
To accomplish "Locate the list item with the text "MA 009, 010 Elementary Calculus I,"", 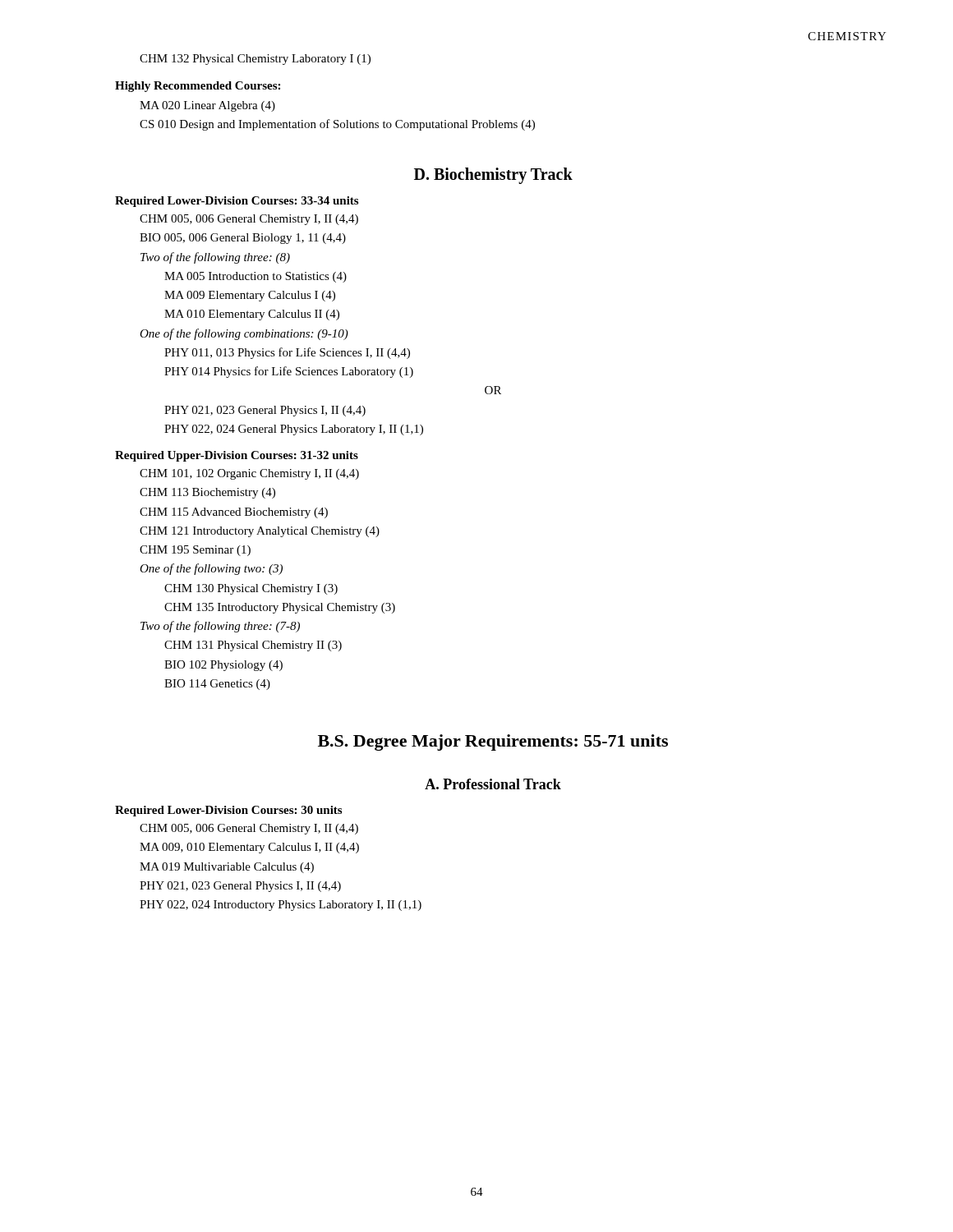I will [x=249, y=848].
